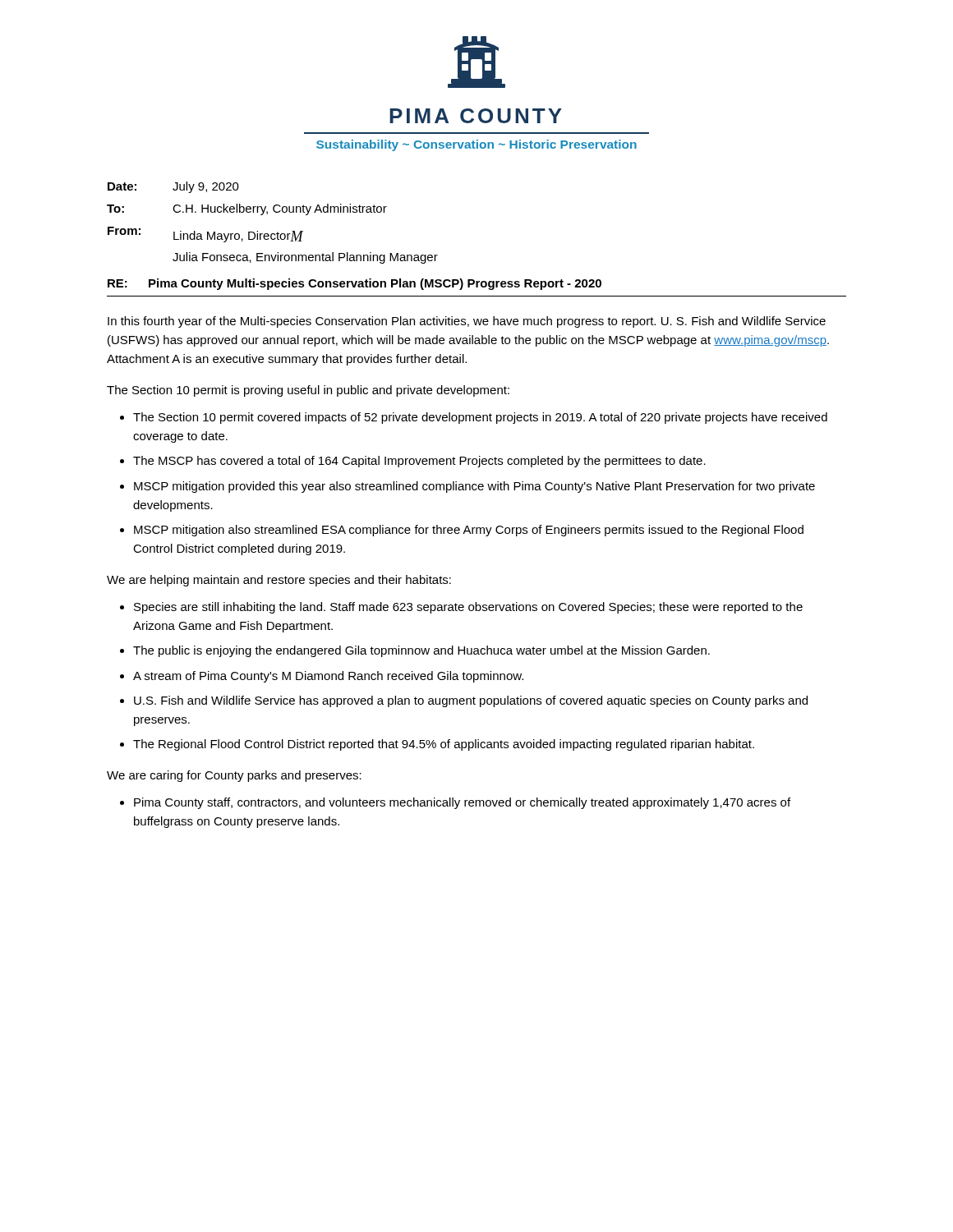The image size is (953, 1232).
Task: Select the list item that says "U.S. Fish and Wildlife"
Action: (x=471, y=710)
